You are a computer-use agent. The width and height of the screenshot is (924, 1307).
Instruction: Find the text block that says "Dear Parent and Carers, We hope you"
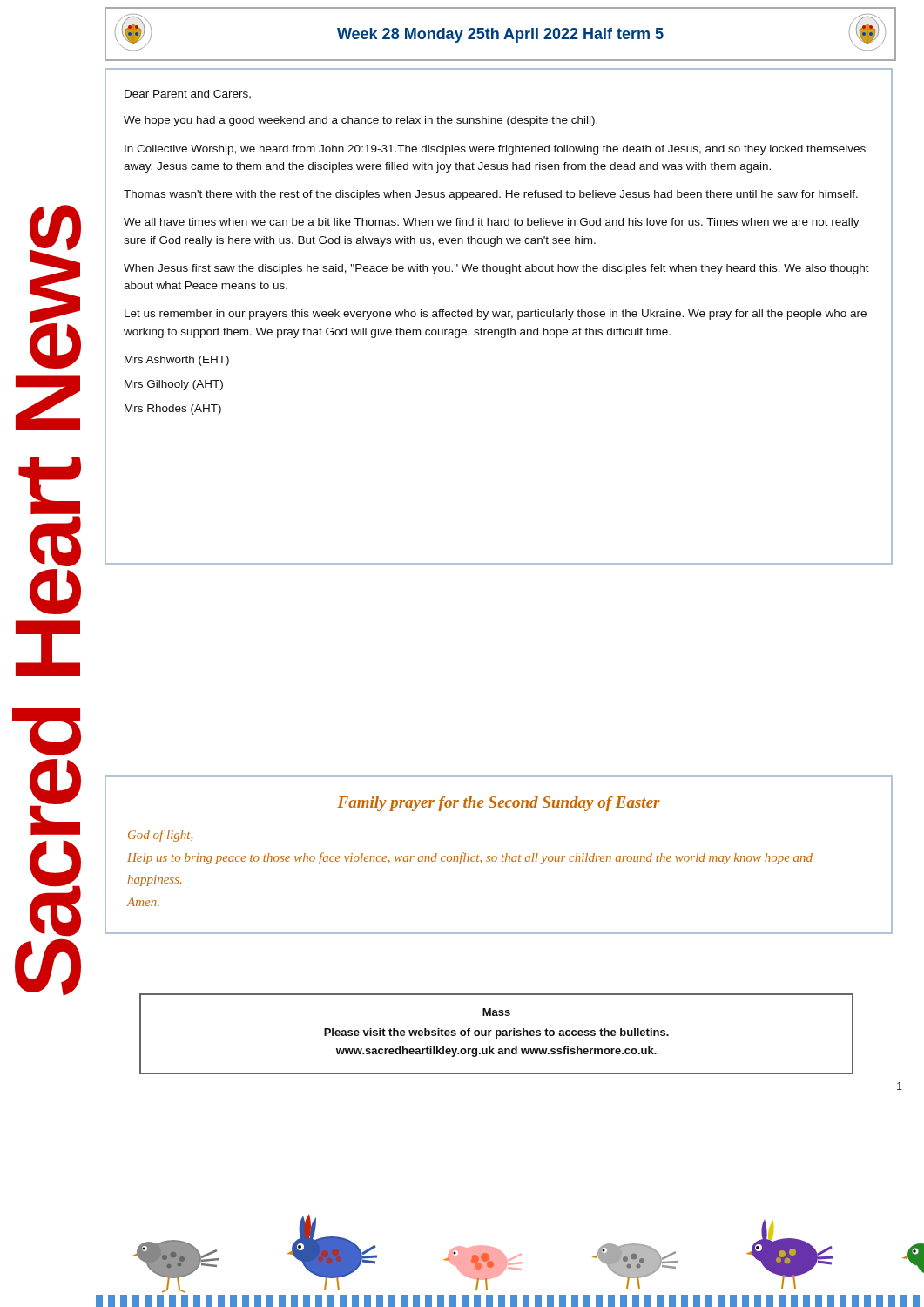click(x=499, y=252)
